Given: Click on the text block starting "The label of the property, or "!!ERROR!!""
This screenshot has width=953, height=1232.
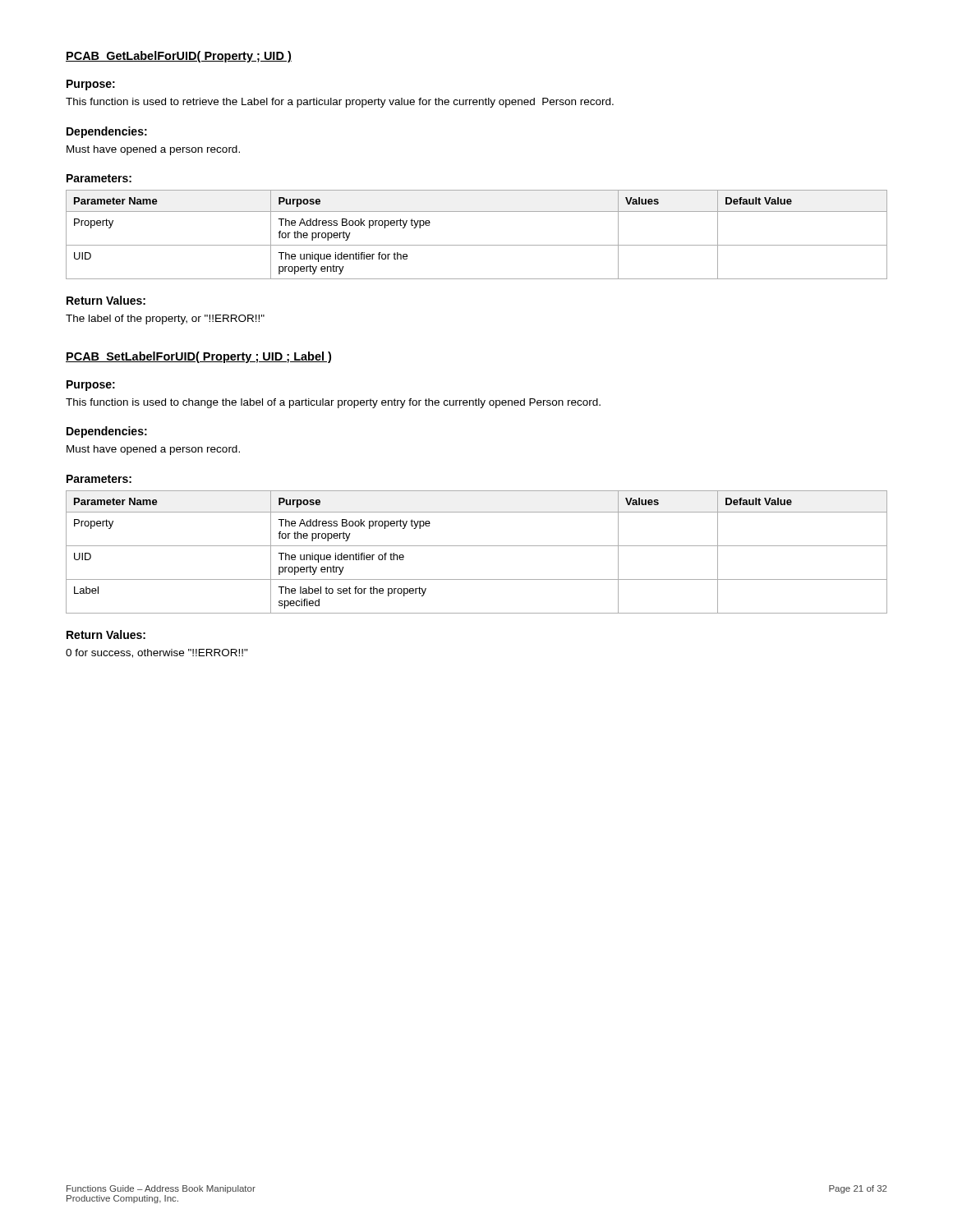Looking at the screenshot, I should tap(165, 318).
